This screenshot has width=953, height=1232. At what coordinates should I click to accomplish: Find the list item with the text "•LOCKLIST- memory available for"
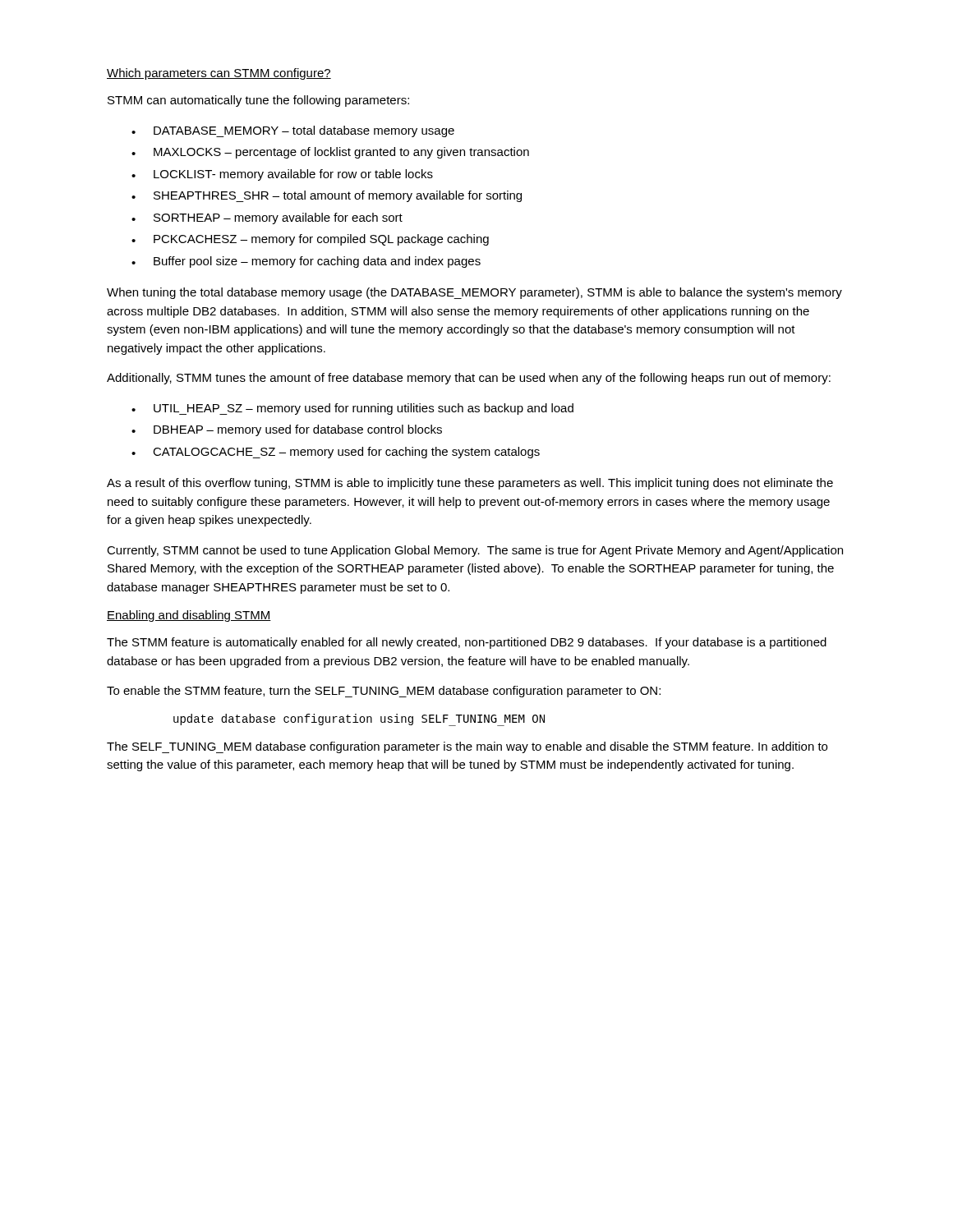282,175
